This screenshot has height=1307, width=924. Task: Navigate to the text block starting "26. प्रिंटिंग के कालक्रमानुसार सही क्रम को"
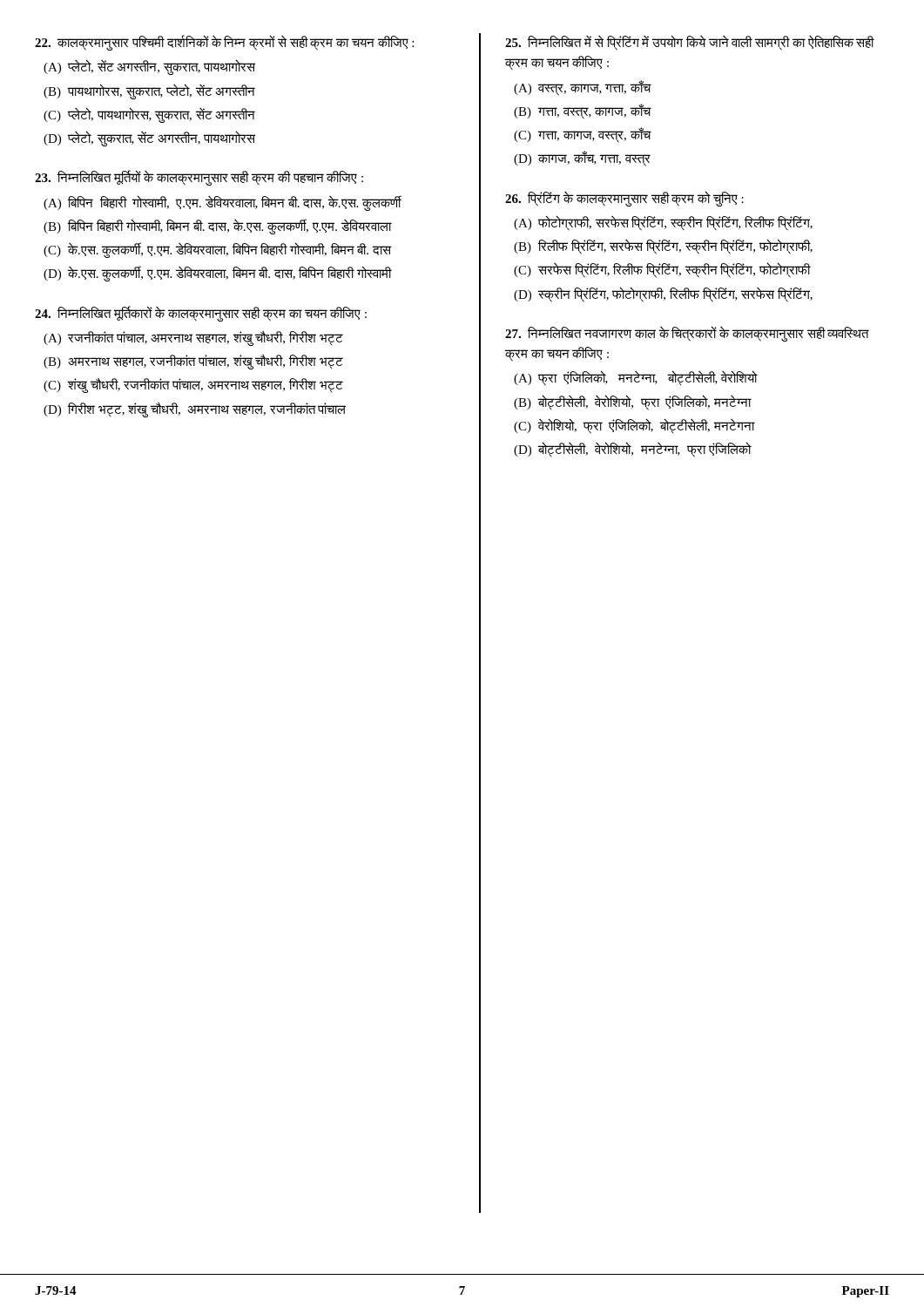(697, 248)
